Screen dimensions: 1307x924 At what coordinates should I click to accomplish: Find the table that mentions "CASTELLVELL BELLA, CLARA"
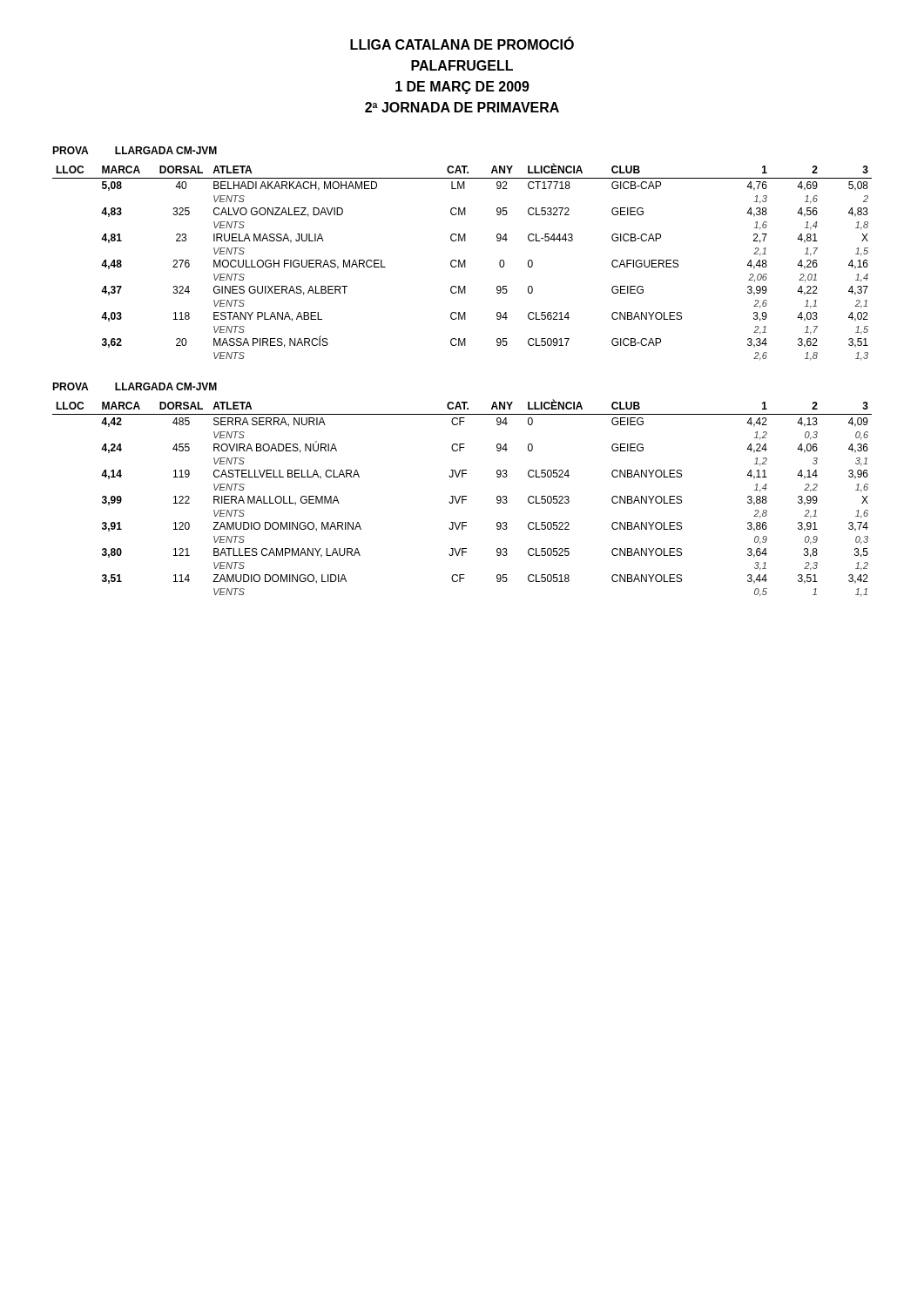click(x=462, y=498)
